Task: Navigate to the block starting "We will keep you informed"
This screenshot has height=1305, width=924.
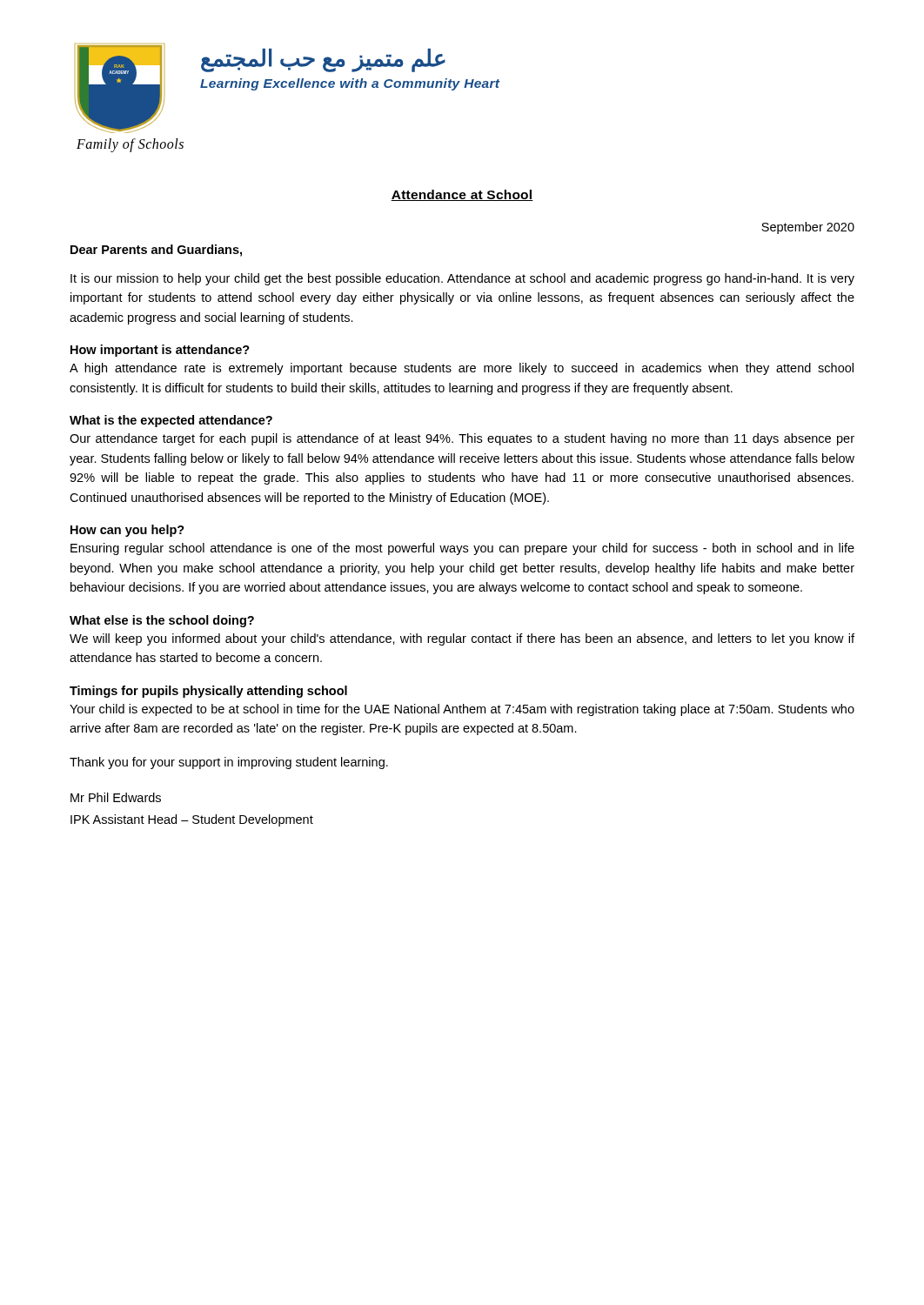Action: (462, 648)
